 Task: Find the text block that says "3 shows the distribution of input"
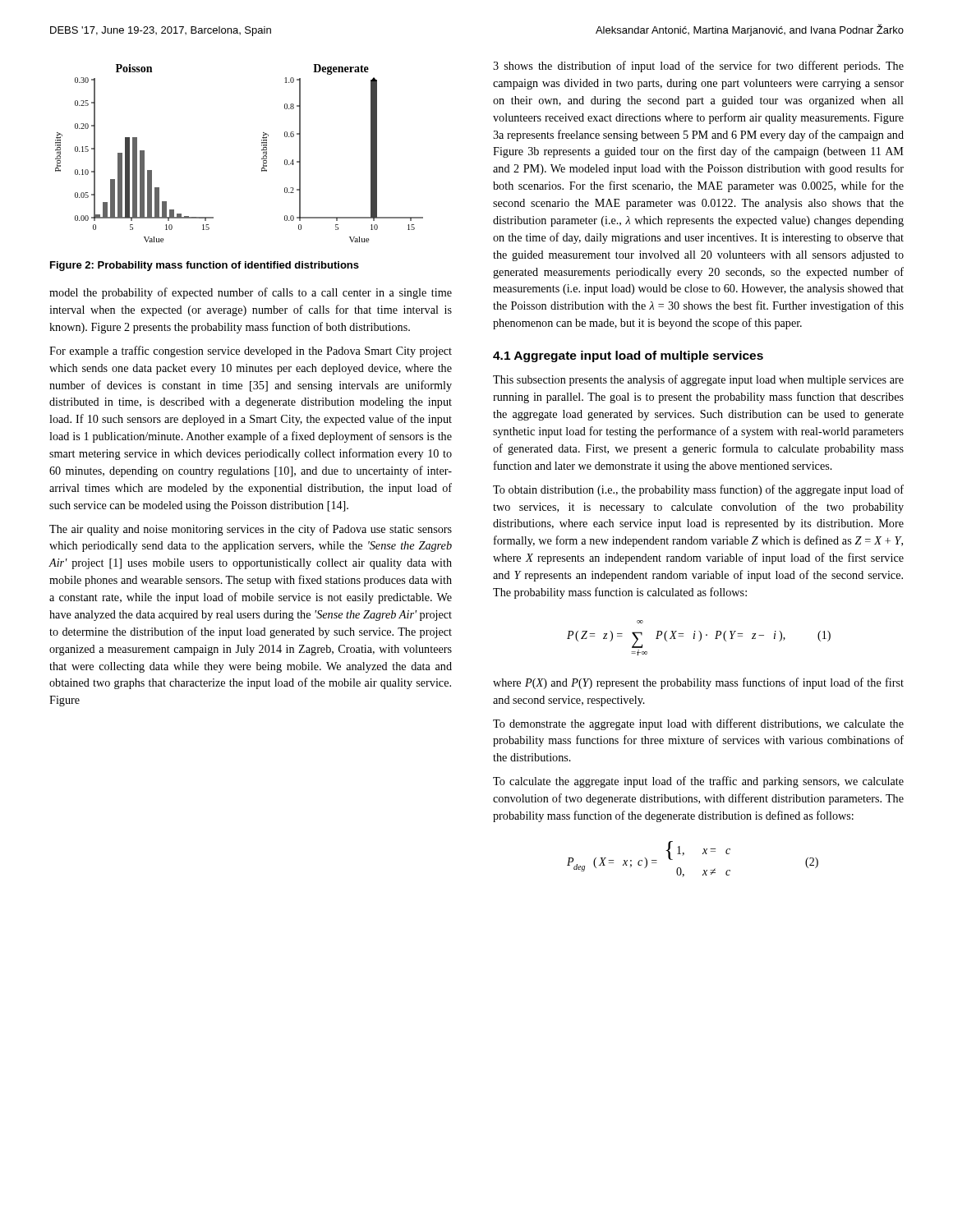click(698, 195)
